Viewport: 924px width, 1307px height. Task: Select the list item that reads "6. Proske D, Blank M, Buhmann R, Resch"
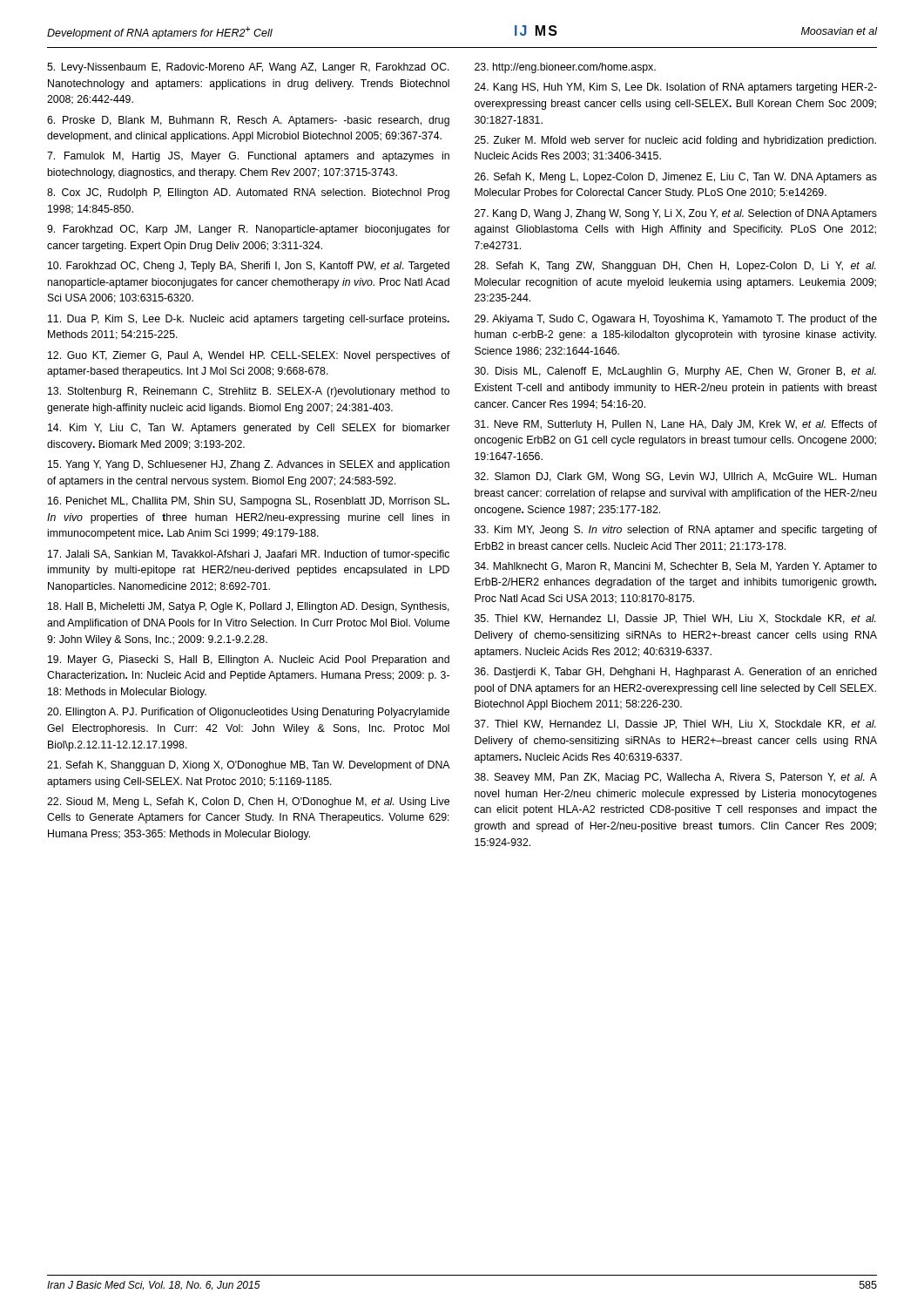coord(248,128)
